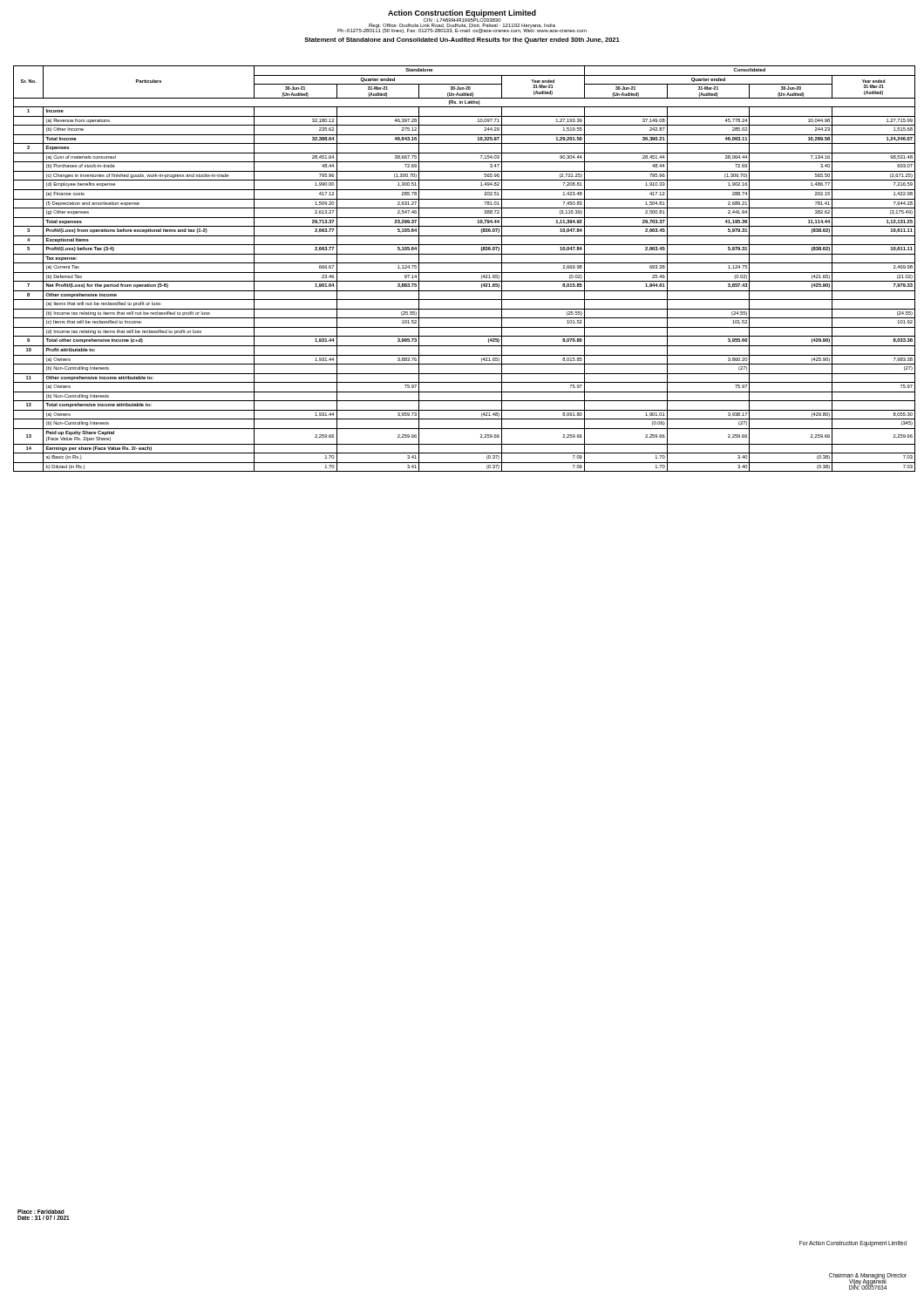924x1308 pixels.
Task: Click on the text block that says "Place : Faridabad Date :"
Action: pos(43,1215)
